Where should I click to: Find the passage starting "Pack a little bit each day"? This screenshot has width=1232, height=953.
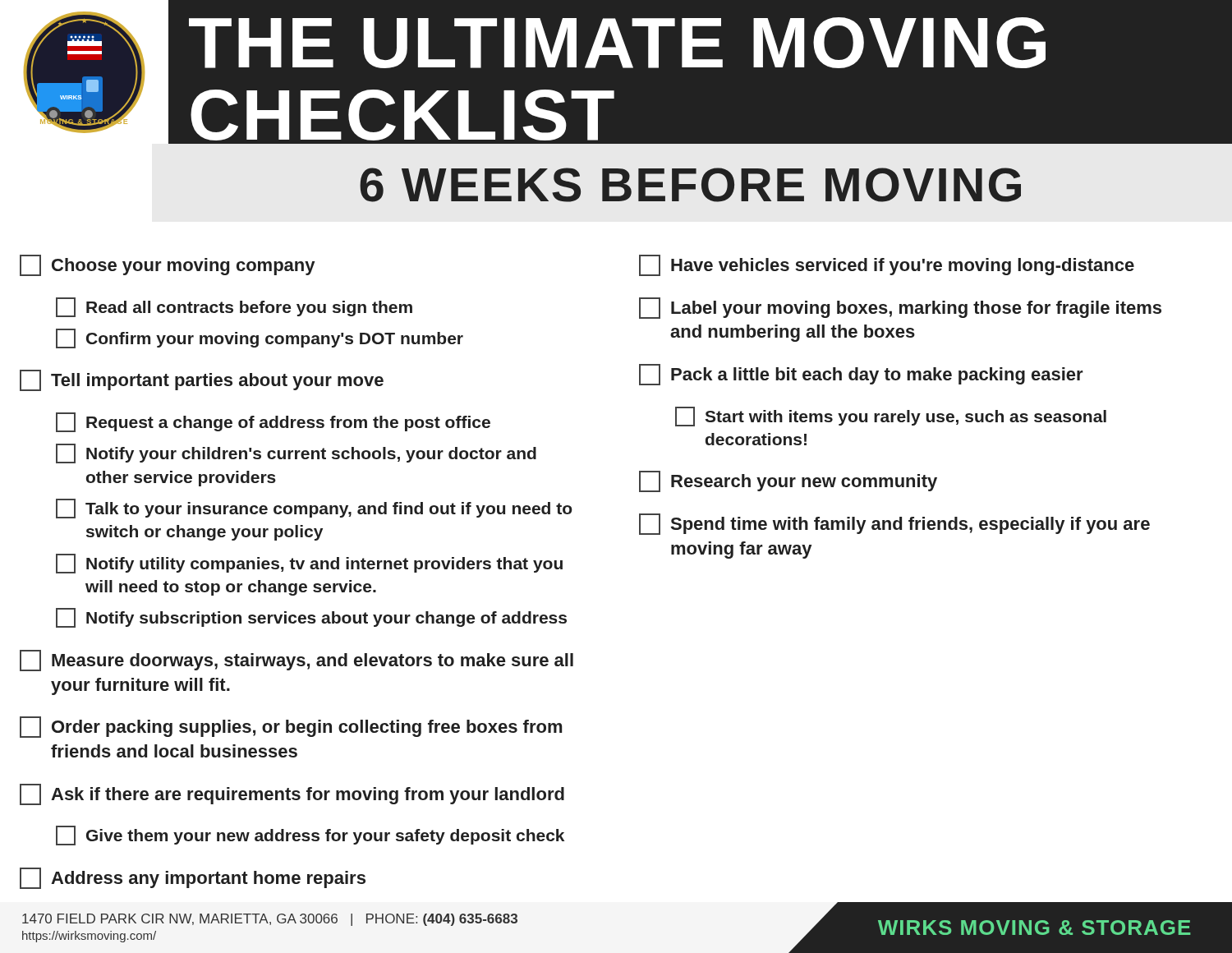[x=861, y=375]
